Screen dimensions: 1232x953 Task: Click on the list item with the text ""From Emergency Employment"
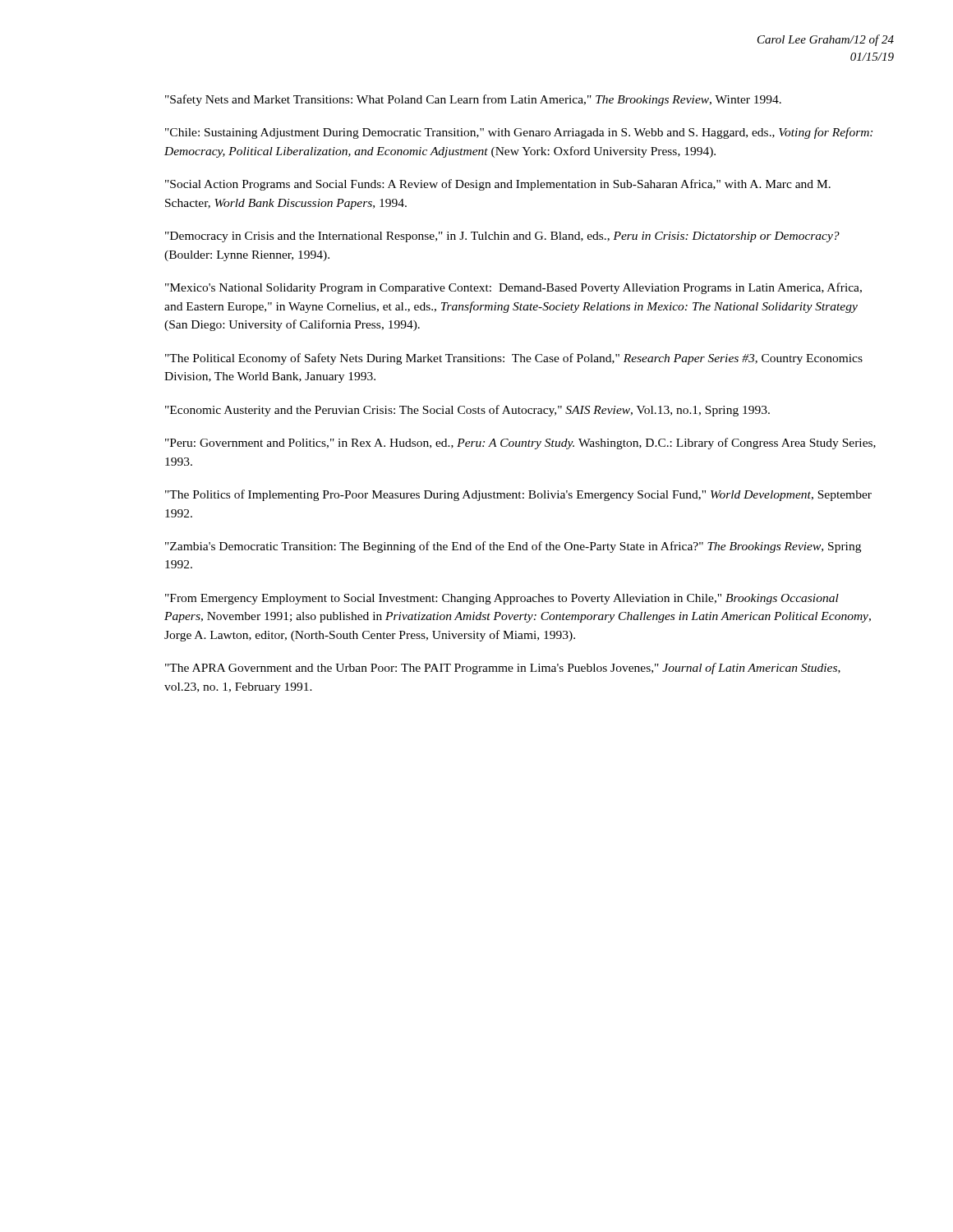pos(522,616)
